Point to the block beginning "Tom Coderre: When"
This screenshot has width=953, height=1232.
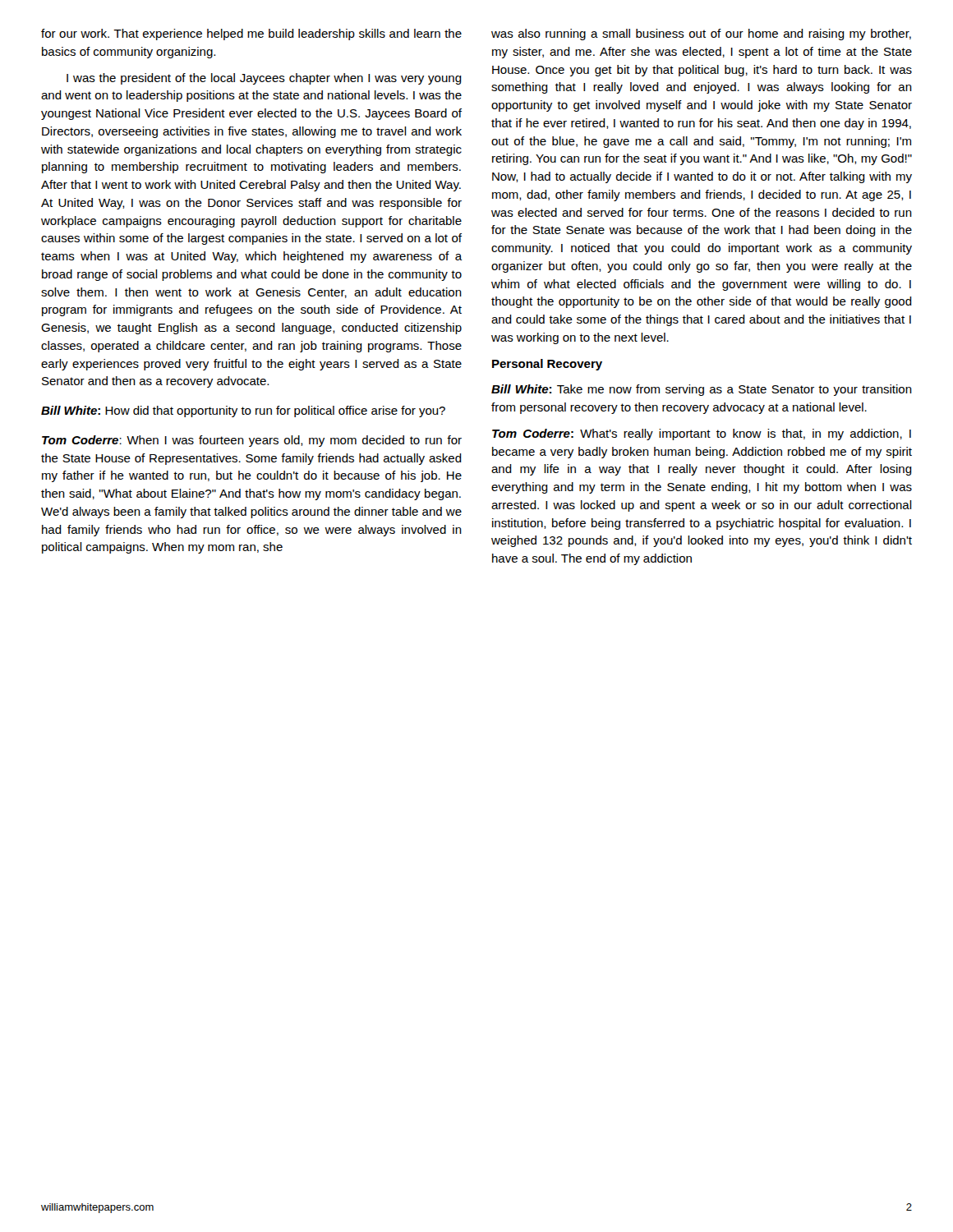pyautogui.click(x=251, y=493)
